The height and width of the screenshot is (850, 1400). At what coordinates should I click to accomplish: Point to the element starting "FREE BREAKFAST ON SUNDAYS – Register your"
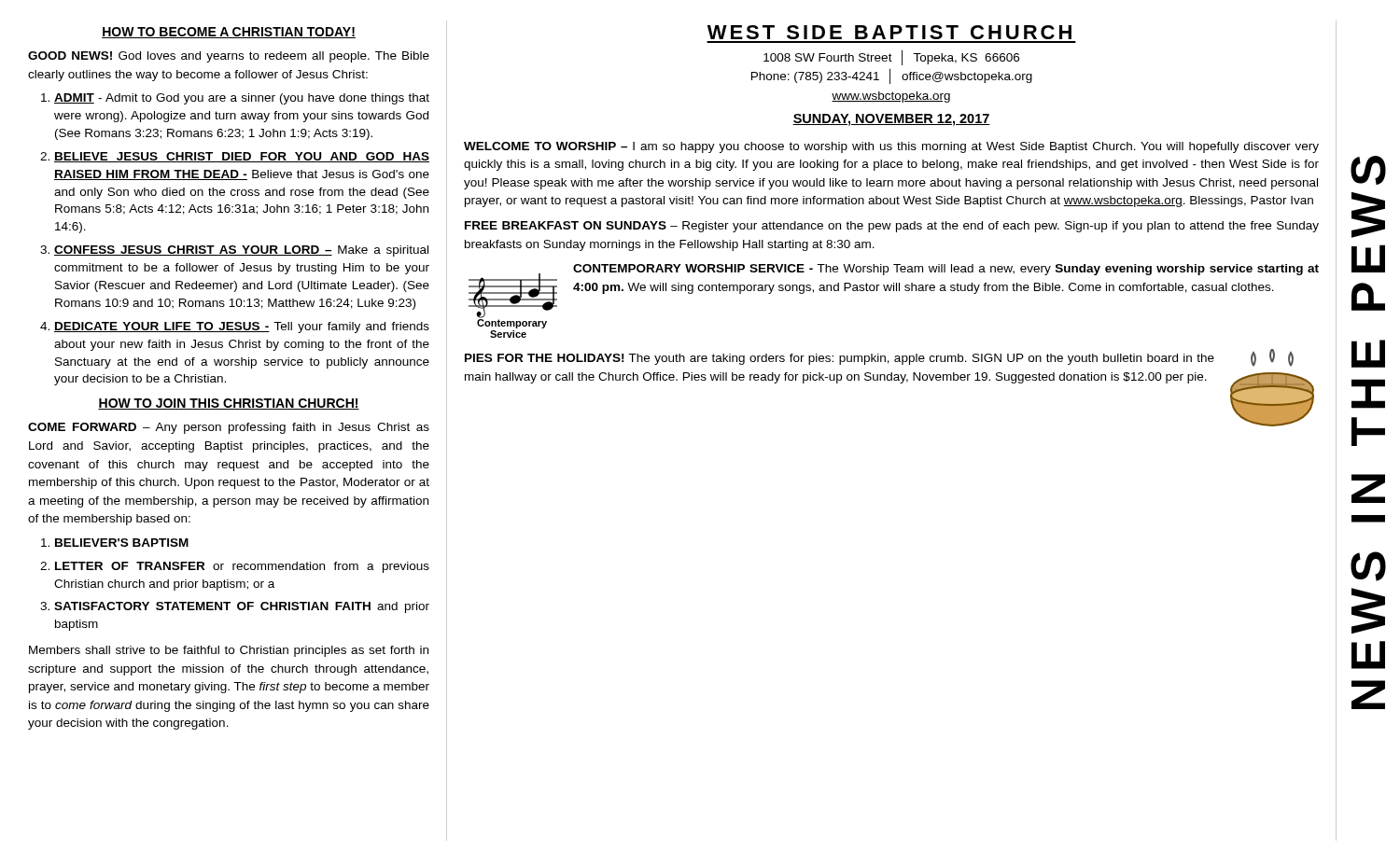coord(891,235)
